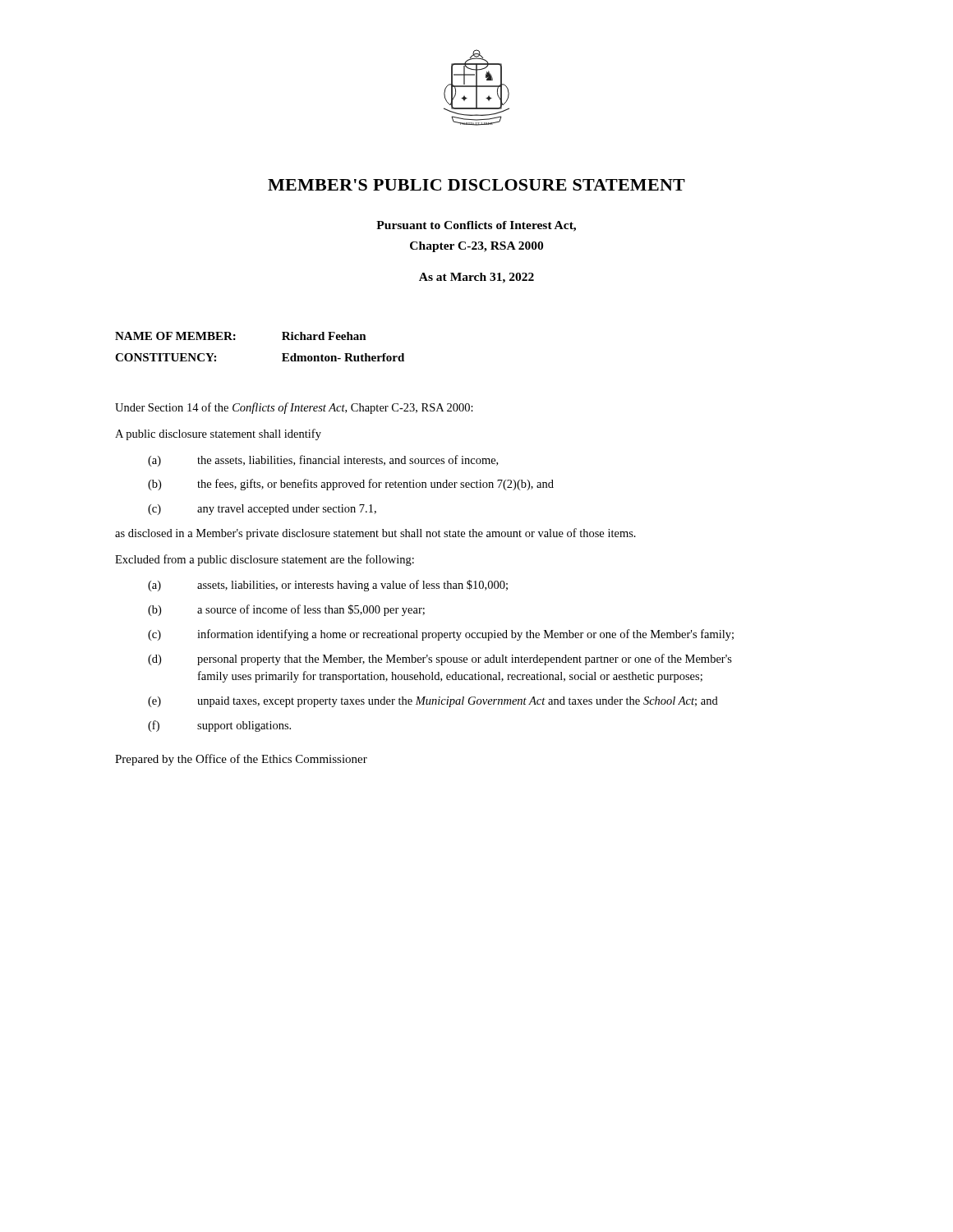
Task: Find the text block that says "Pursuant to Conflicts"
Action: [476, 235]
